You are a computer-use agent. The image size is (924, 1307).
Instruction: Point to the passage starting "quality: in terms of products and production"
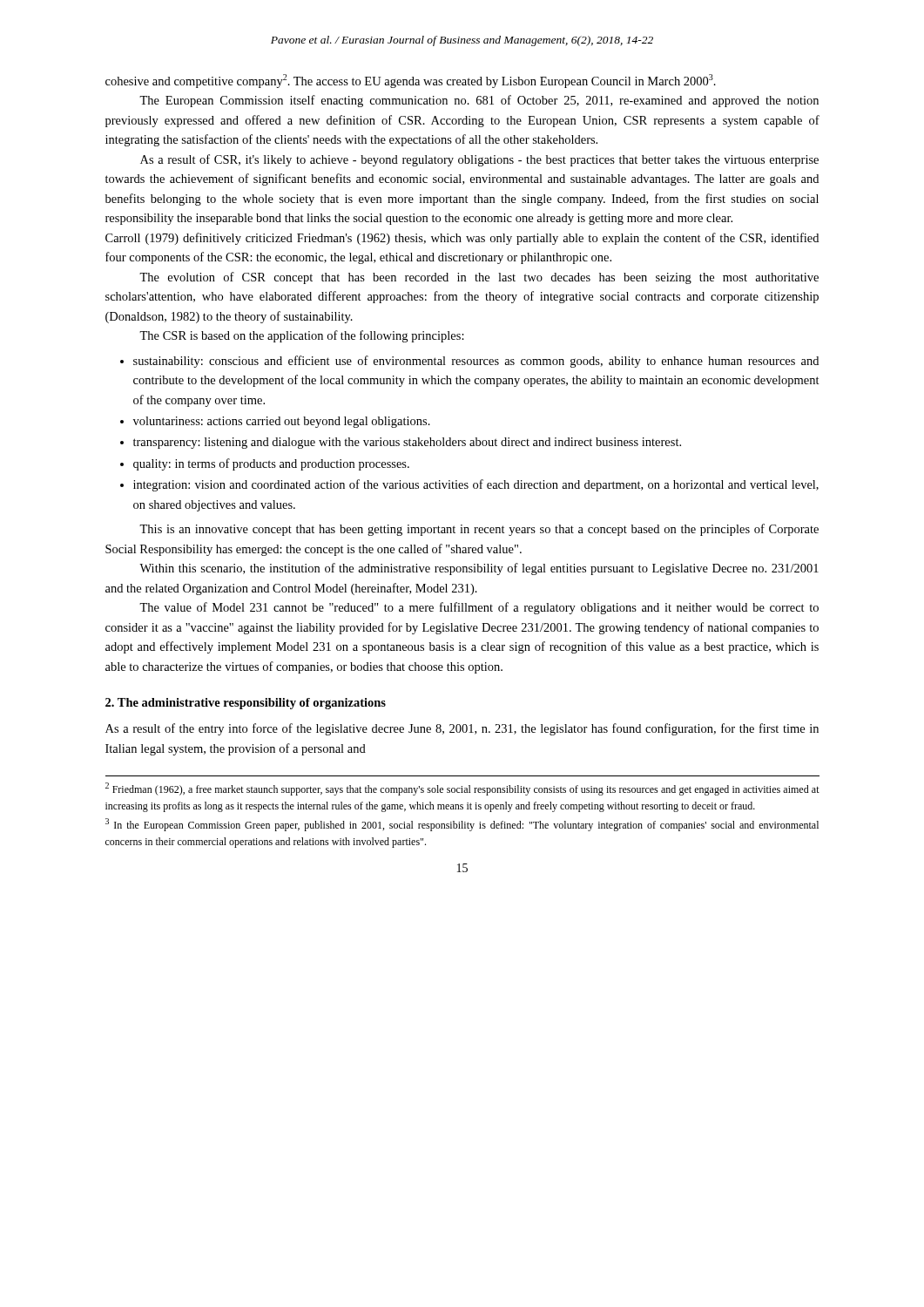[x=271, y=464]
